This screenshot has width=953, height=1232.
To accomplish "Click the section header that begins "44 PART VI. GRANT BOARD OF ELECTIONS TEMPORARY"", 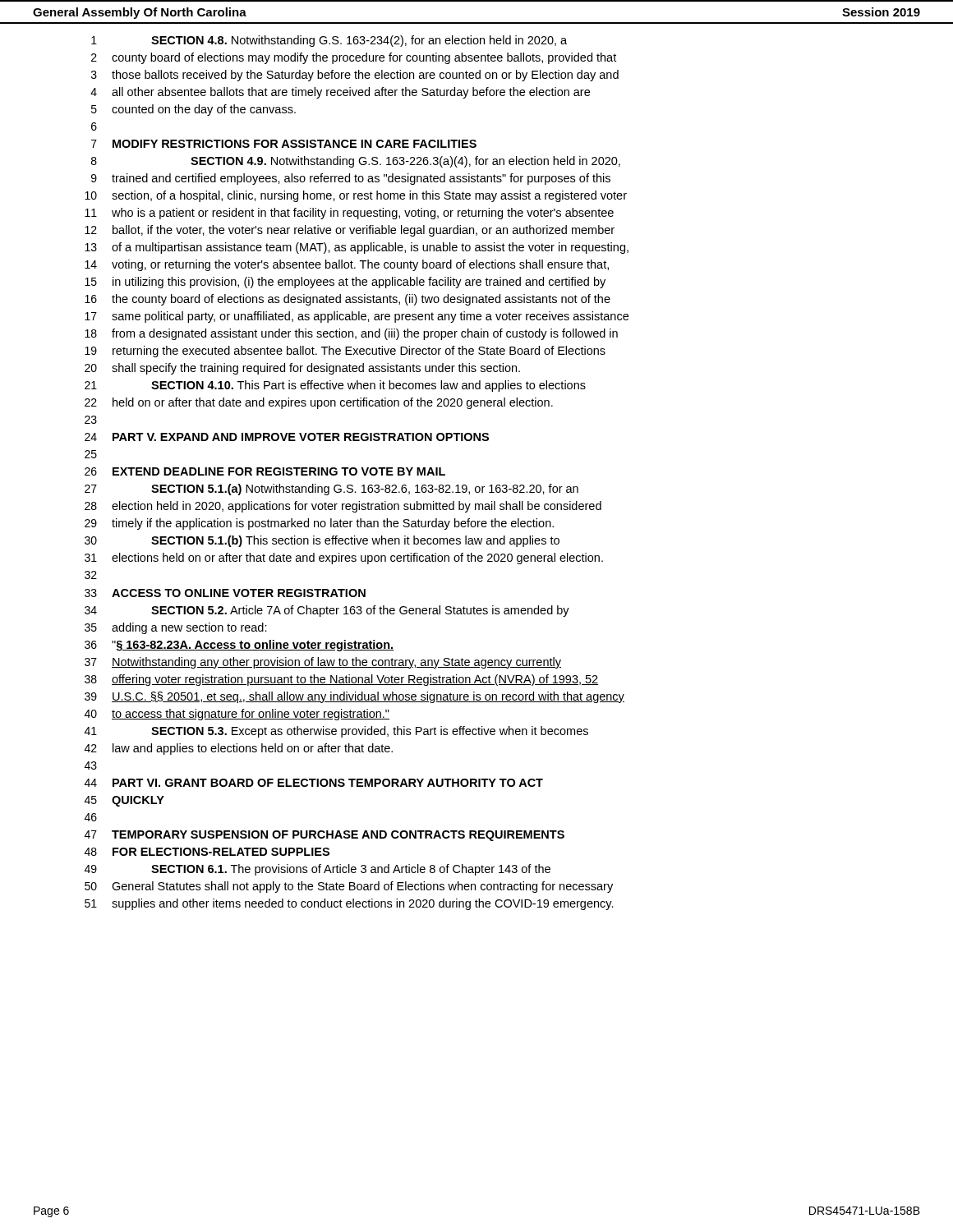I will pos(476,791).
